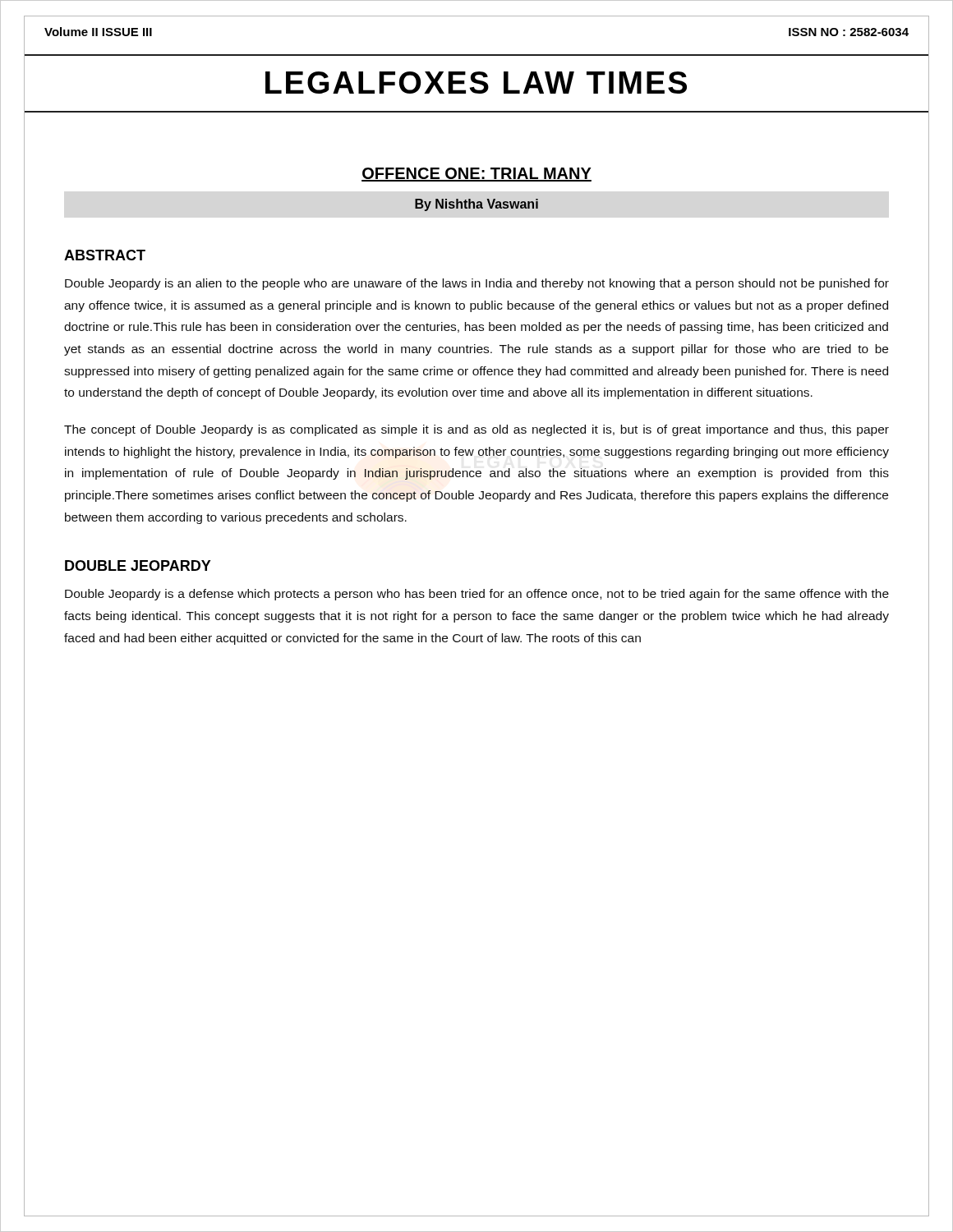The height and width of the screenshot is (1232, 953).
Task: Locate the block starting "By Nishtha Vaswani"
Action: point(476,204)
